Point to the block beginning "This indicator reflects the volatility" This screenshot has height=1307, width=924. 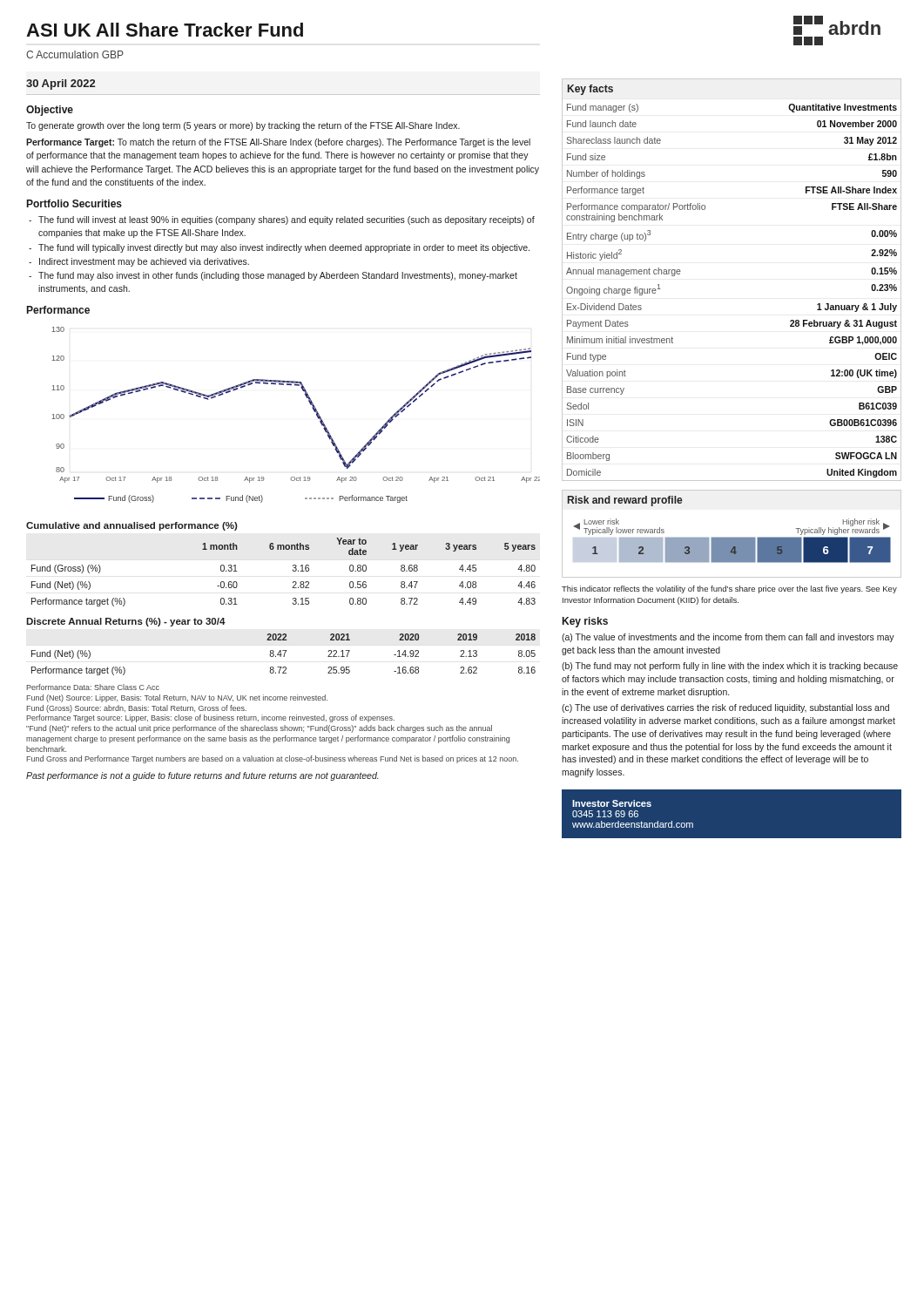coord(729,594)
